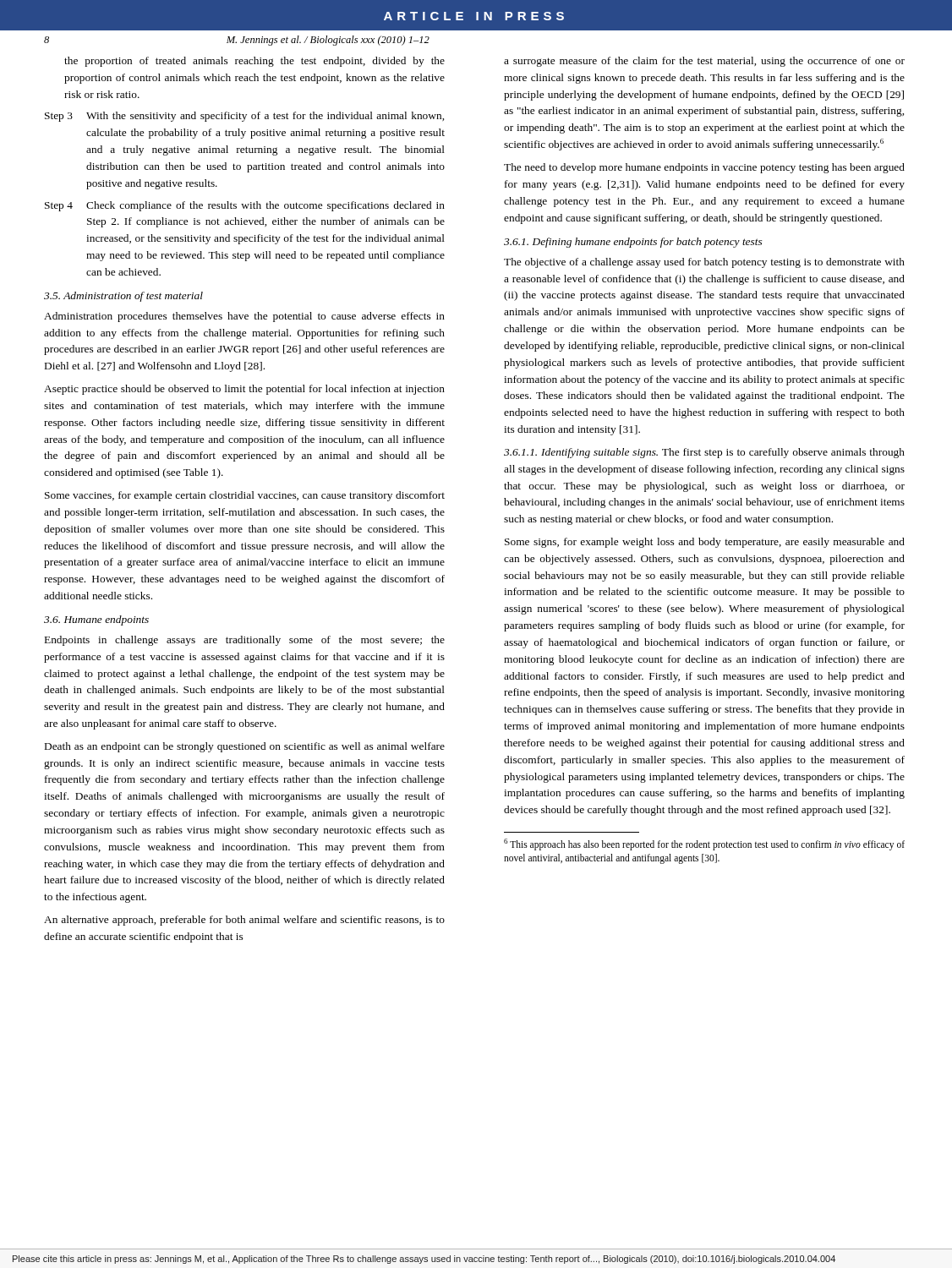
Task: Where is the passage that starts "Some vaccines, for"?
Action: pos(244,545)
